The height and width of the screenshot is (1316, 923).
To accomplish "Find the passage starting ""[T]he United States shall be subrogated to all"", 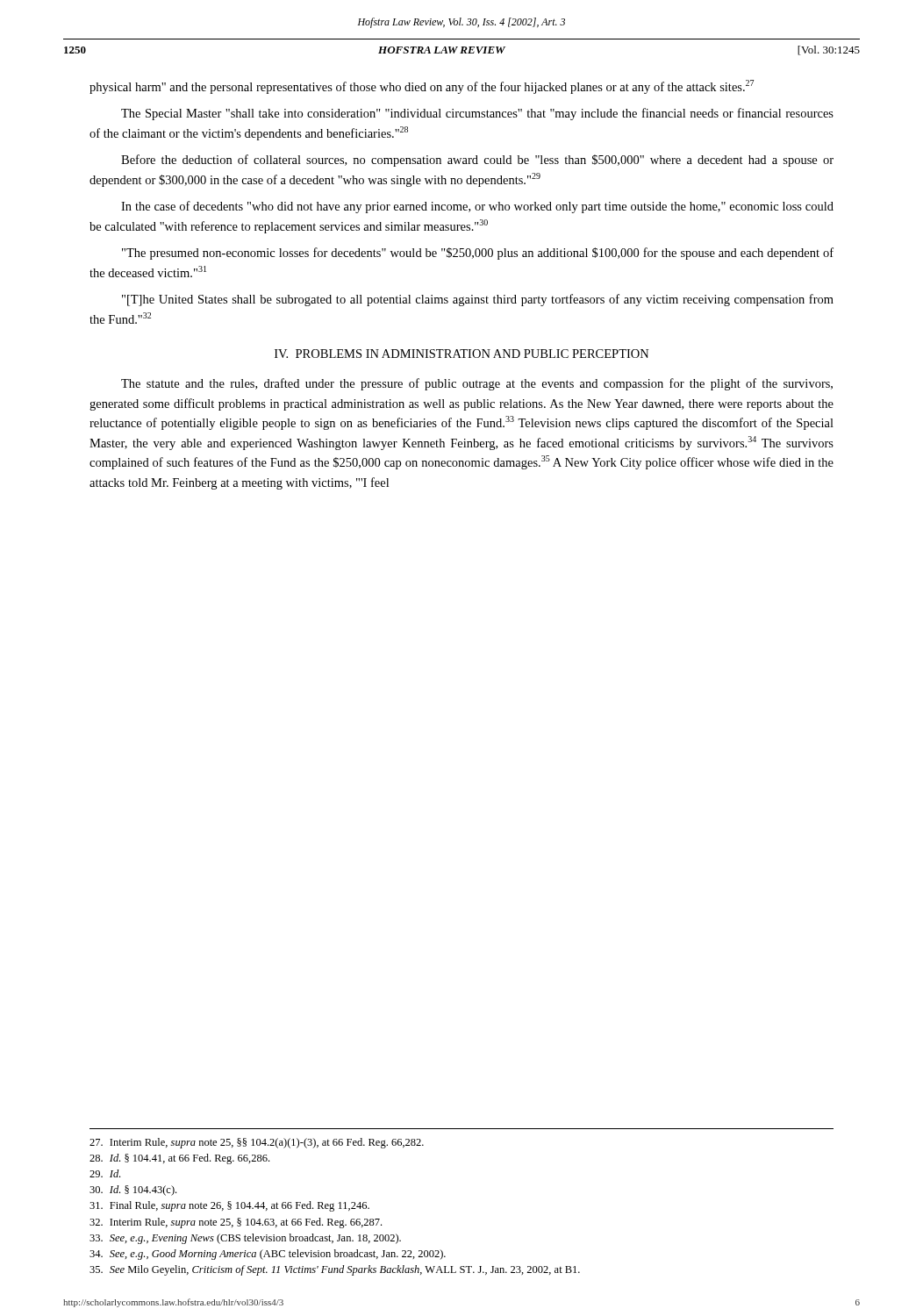I will click(462, 309).
